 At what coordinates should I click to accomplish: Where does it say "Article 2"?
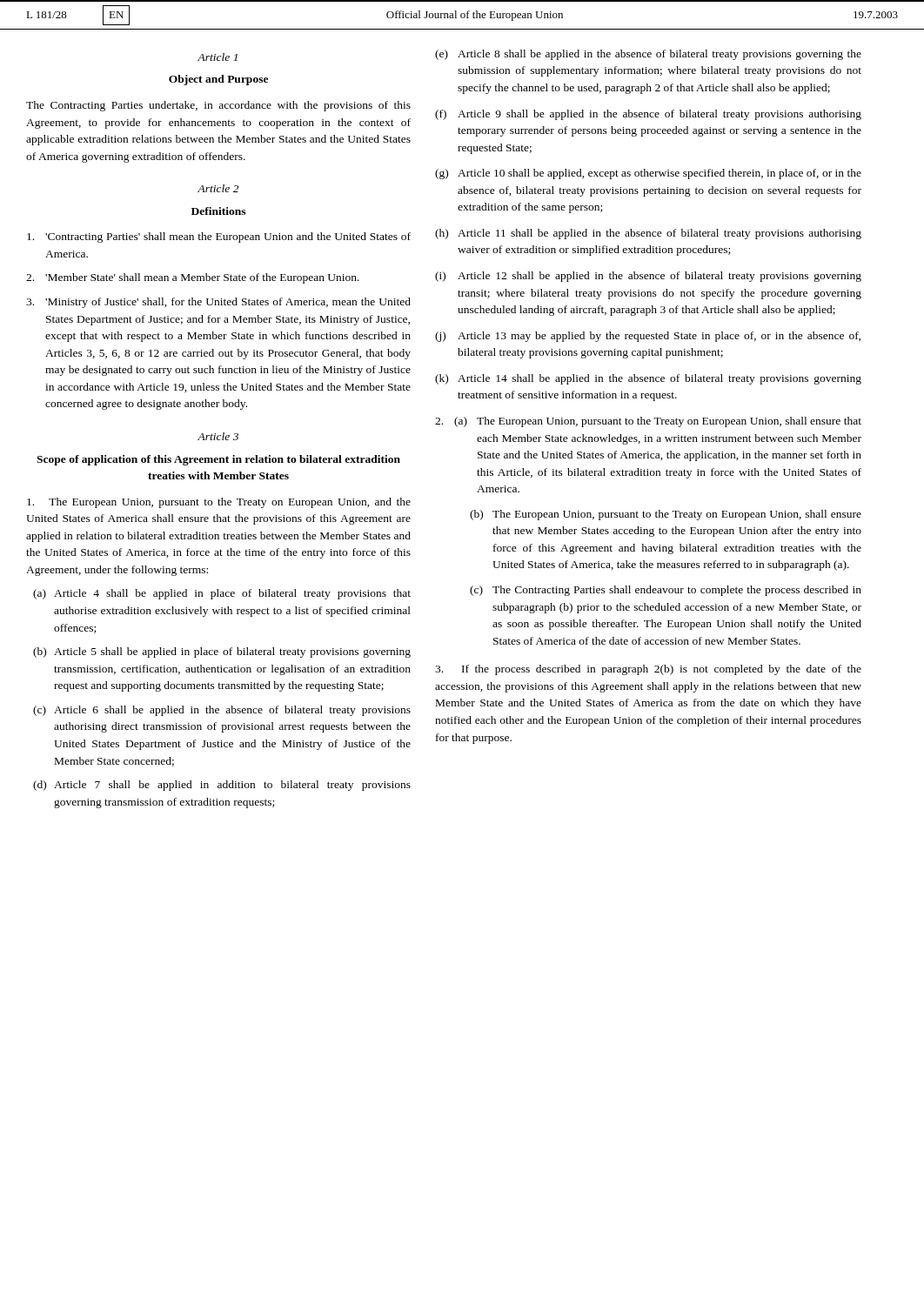218,189
